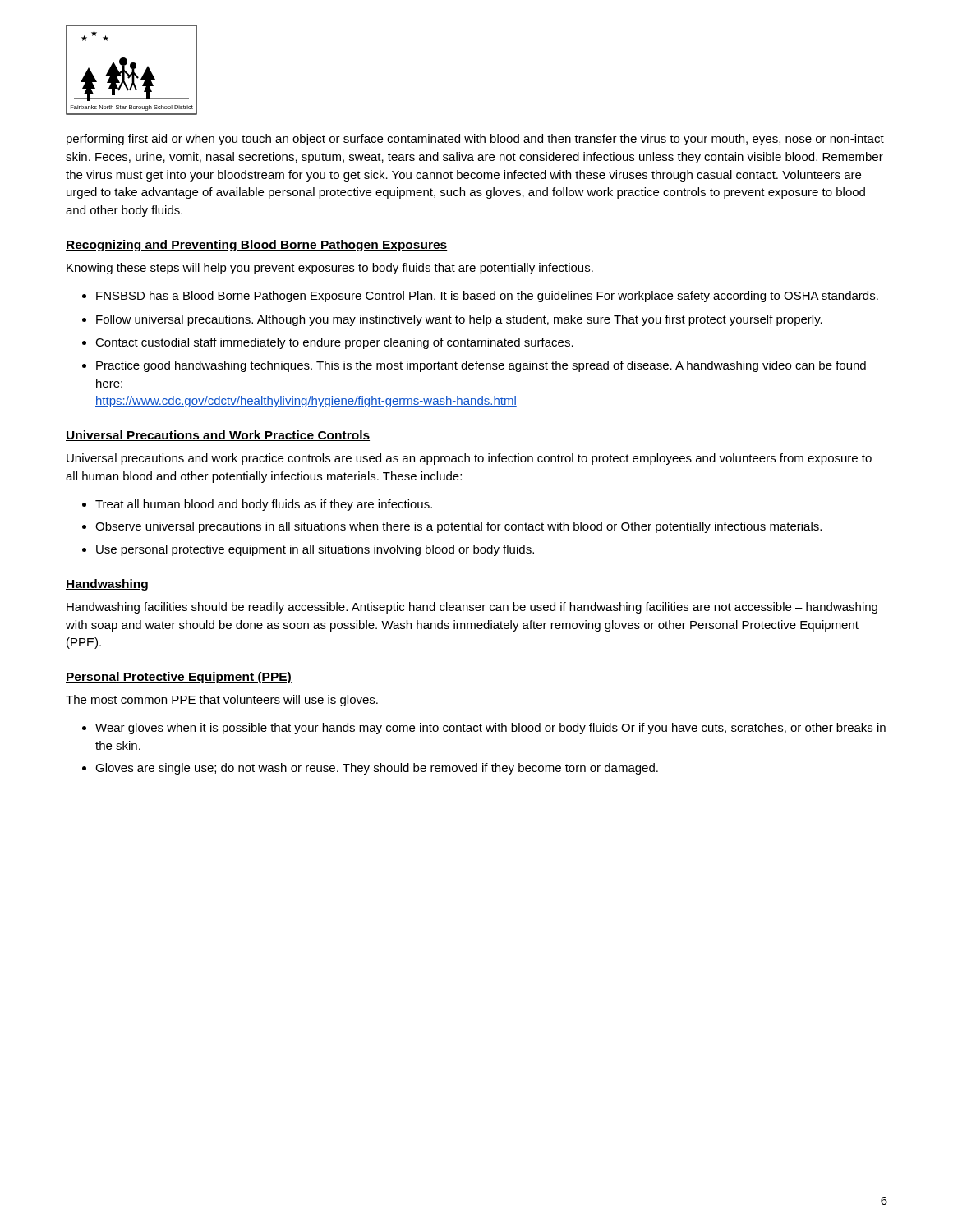The image size is (953, 1232).
Task: Click on the text block with the text "performing first aid or"
Action: coord(476,174)
